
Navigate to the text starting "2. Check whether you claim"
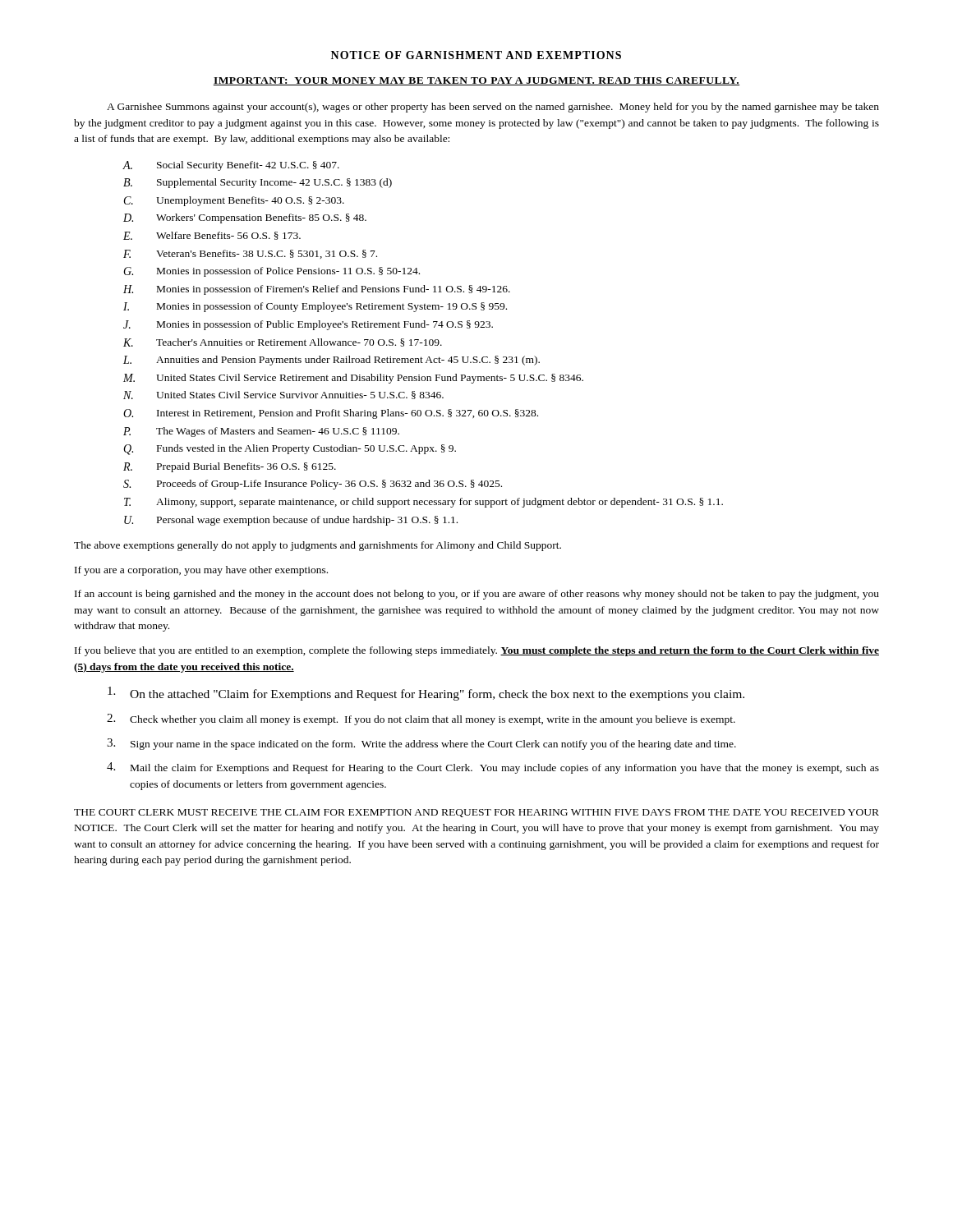(x=421, y=720)
